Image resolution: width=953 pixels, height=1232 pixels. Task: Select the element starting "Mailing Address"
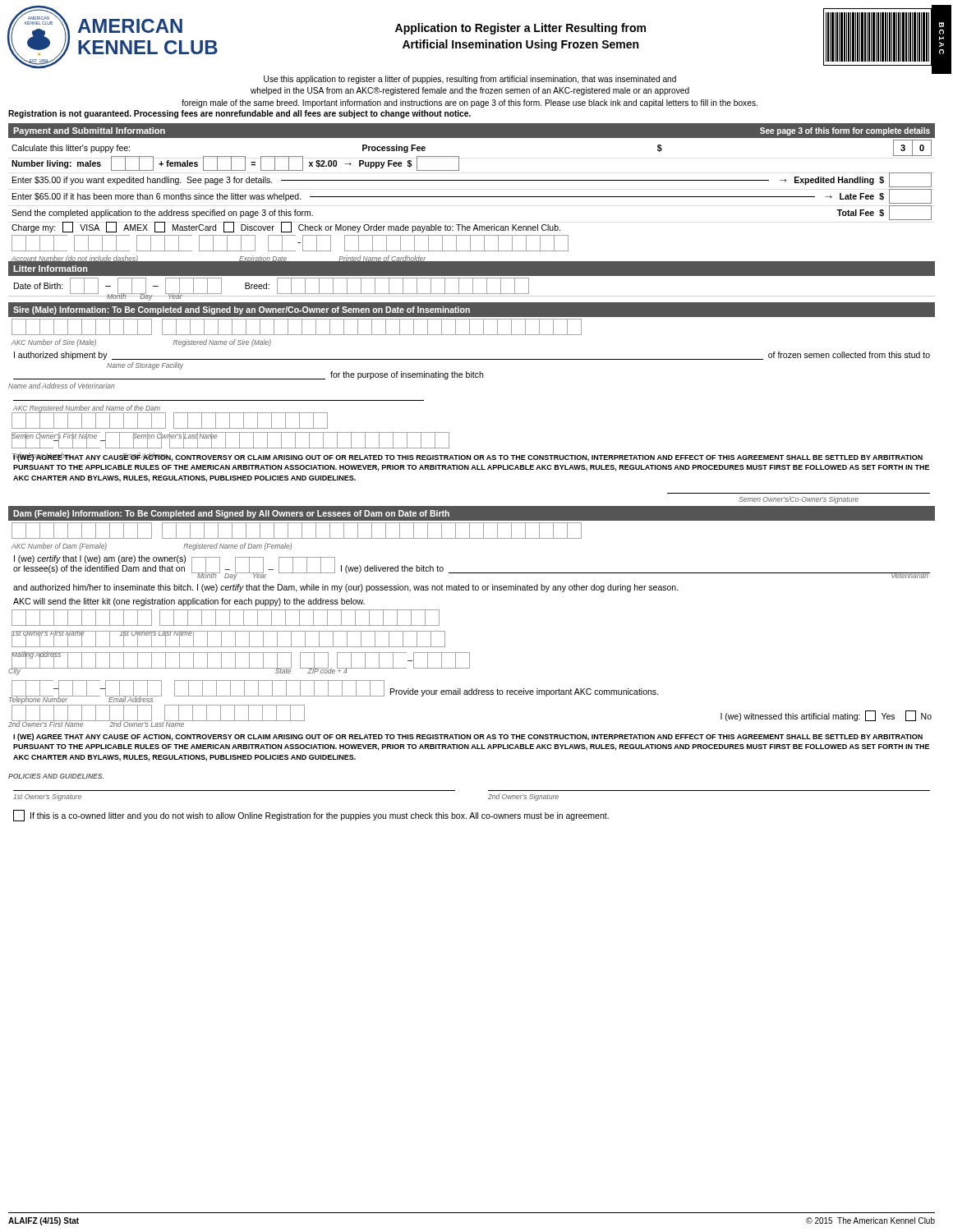click(228, 645)
